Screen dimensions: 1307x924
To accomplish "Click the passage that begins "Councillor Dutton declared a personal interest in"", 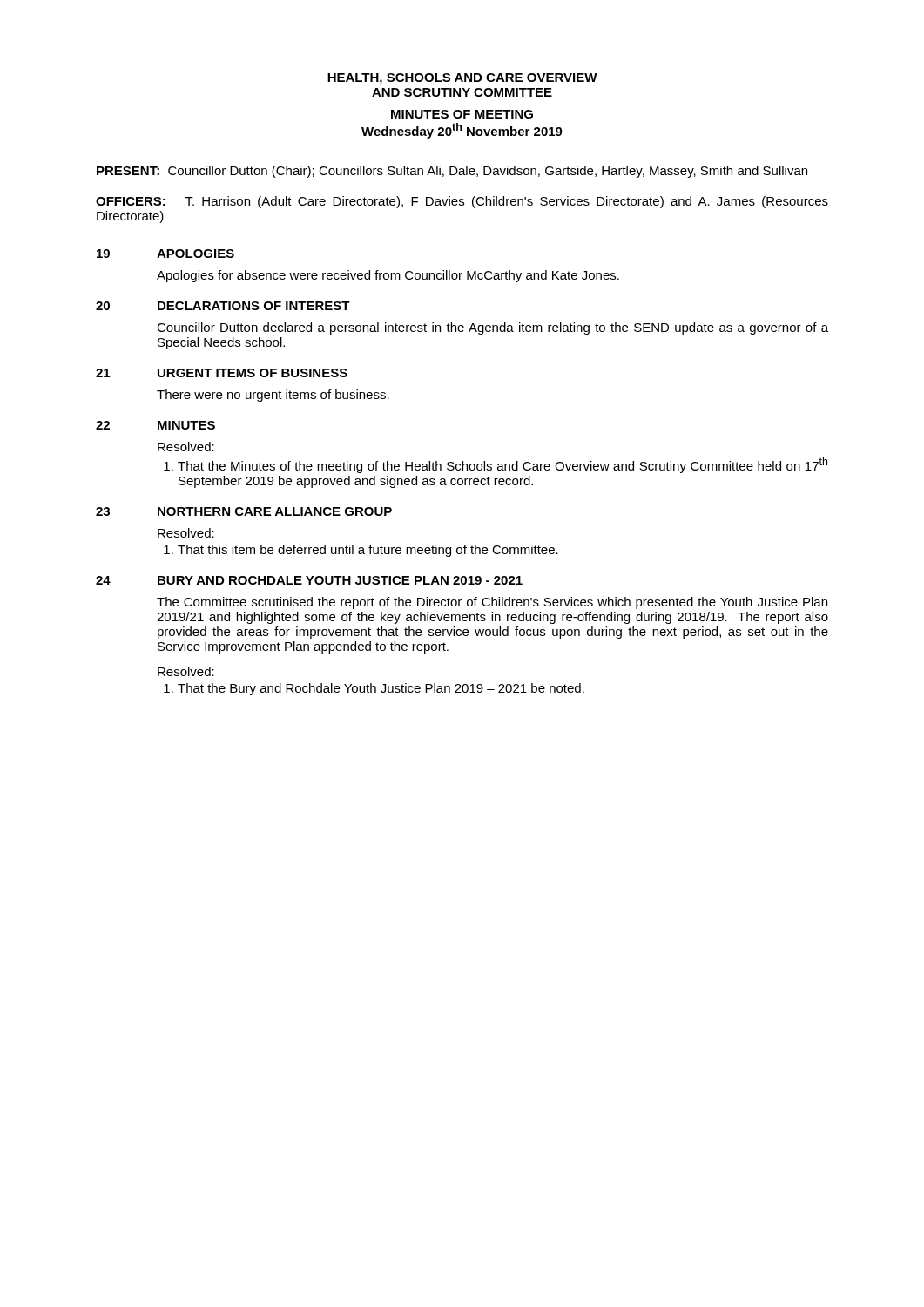I will [x=462, y=335].
